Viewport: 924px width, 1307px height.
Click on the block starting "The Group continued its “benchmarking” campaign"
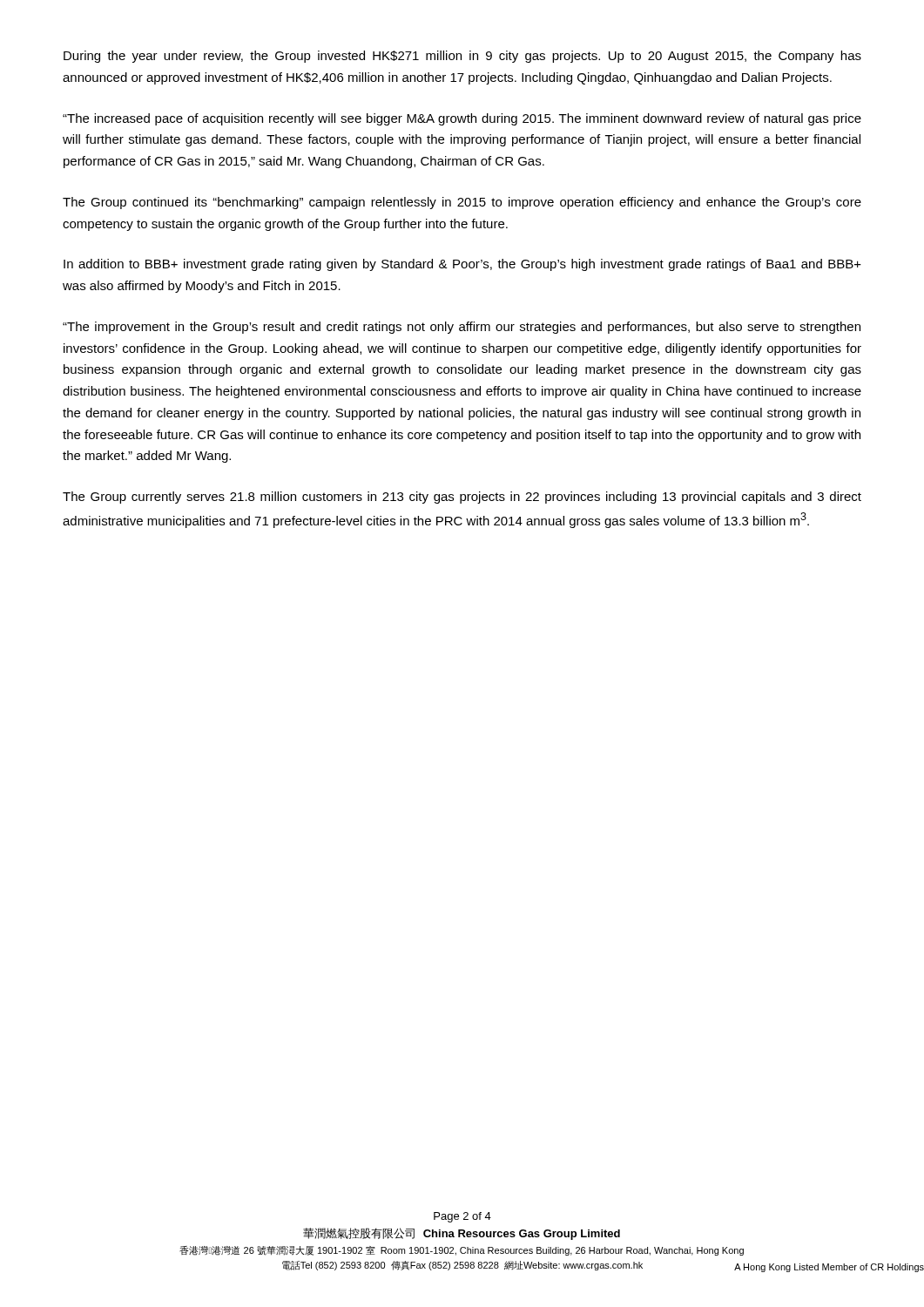tap(462, 212)
